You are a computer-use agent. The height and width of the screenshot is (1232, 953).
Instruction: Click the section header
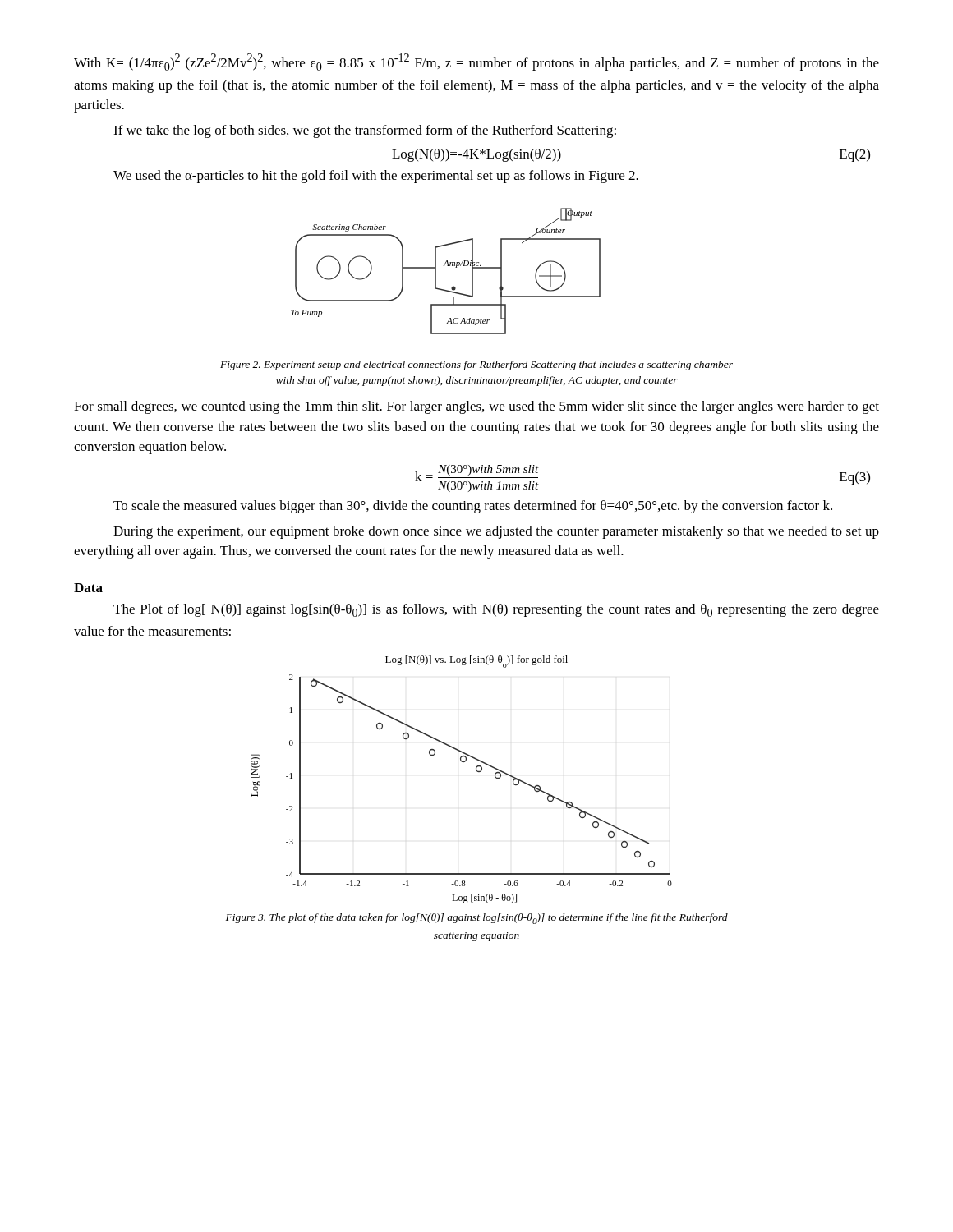tap(88, 587)
